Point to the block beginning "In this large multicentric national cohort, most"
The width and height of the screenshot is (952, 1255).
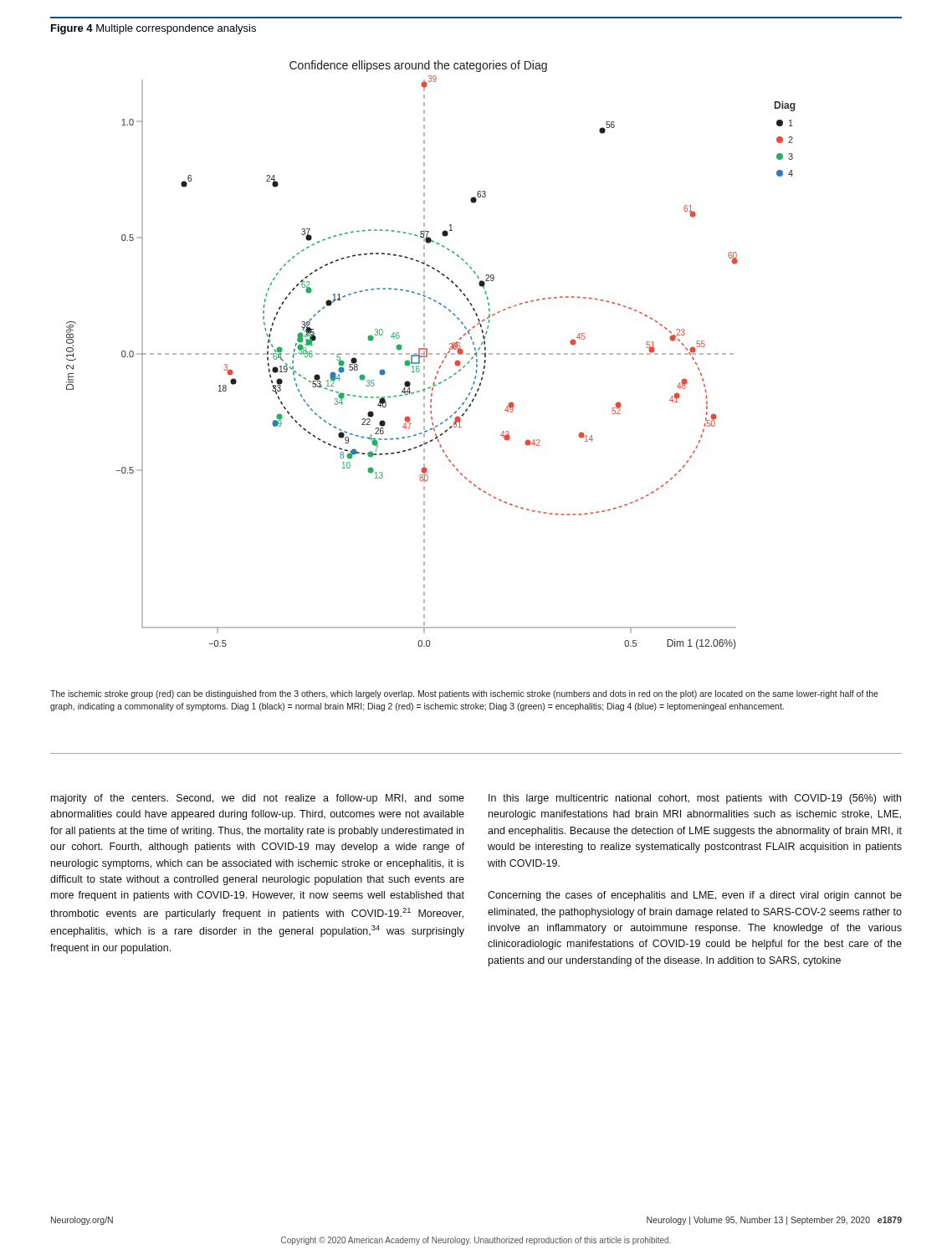(695, 799)
